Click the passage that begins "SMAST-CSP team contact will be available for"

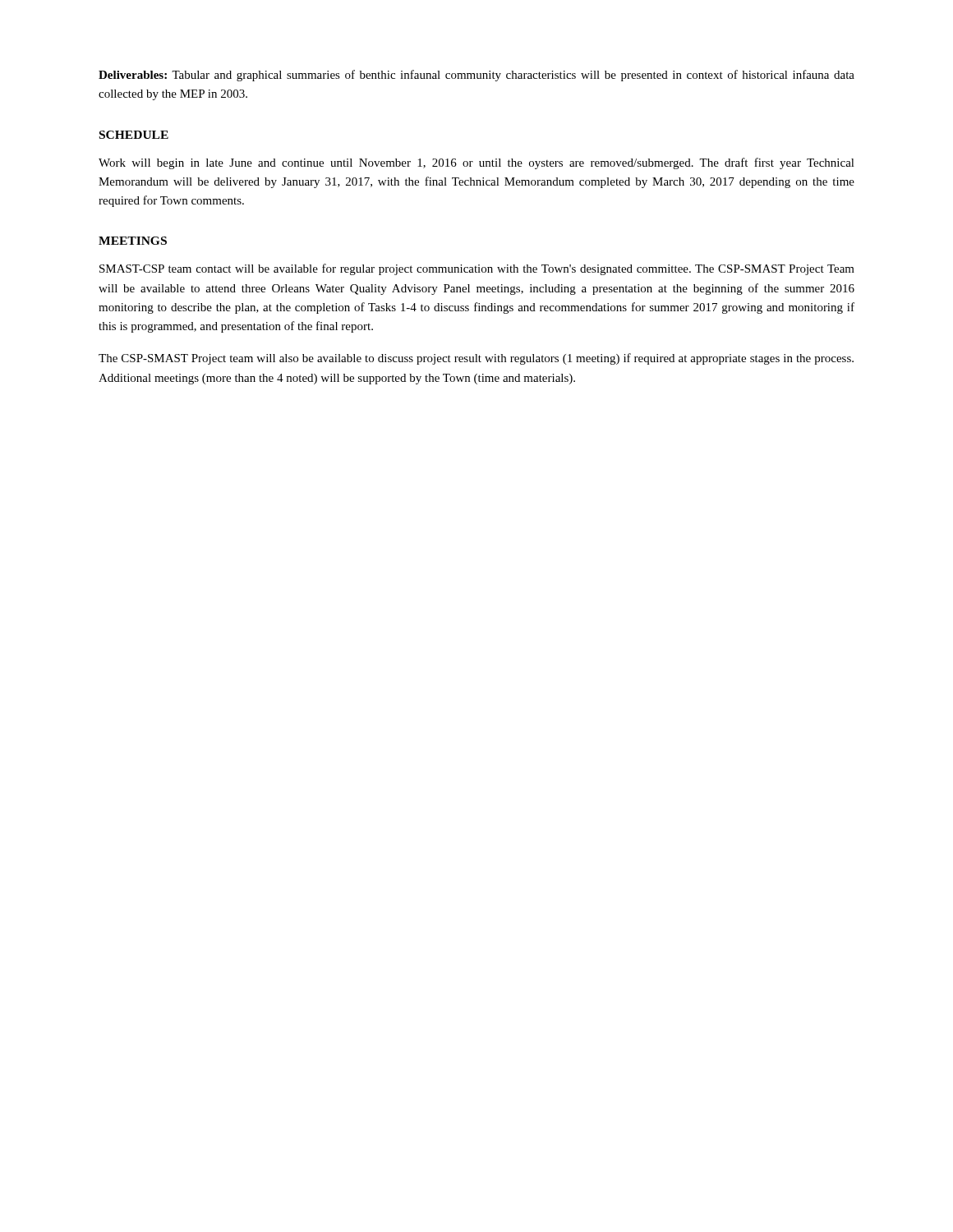(476, 297)
